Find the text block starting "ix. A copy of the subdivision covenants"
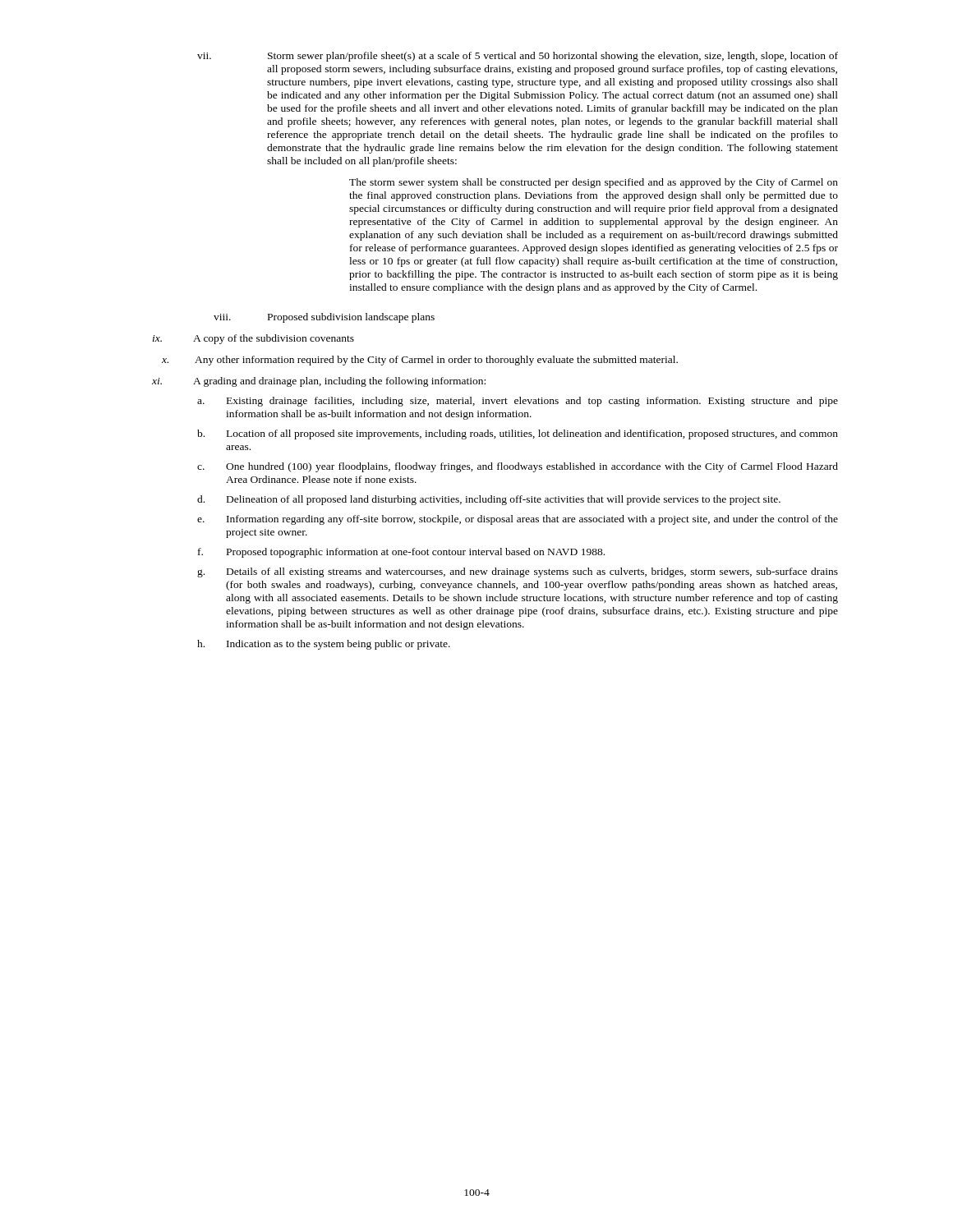This screenshot has height=1232, width=953. (253, 338)
